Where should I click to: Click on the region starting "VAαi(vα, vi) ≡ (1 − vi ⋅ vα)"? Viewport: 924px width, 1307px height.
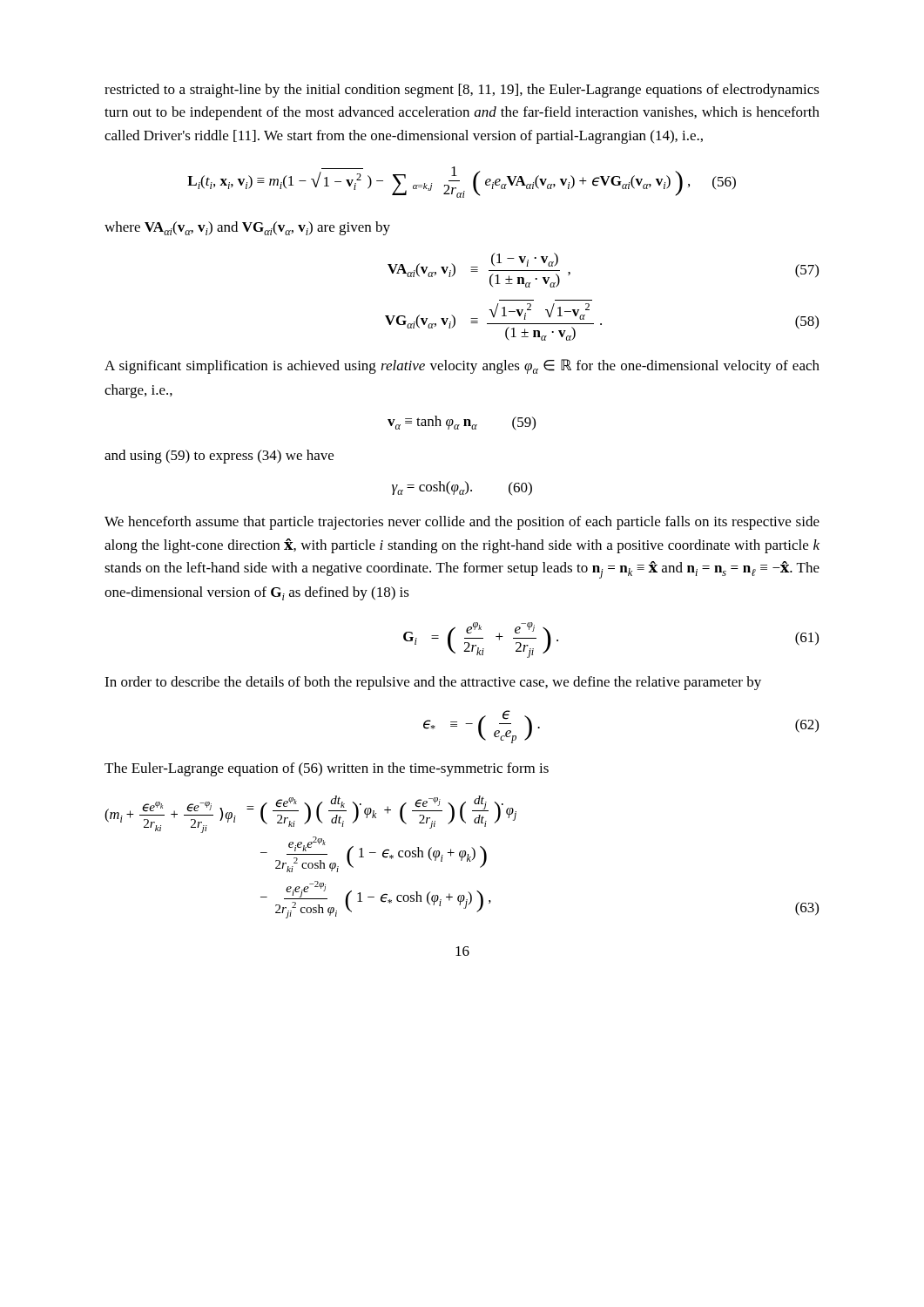[x=462, y=297]
